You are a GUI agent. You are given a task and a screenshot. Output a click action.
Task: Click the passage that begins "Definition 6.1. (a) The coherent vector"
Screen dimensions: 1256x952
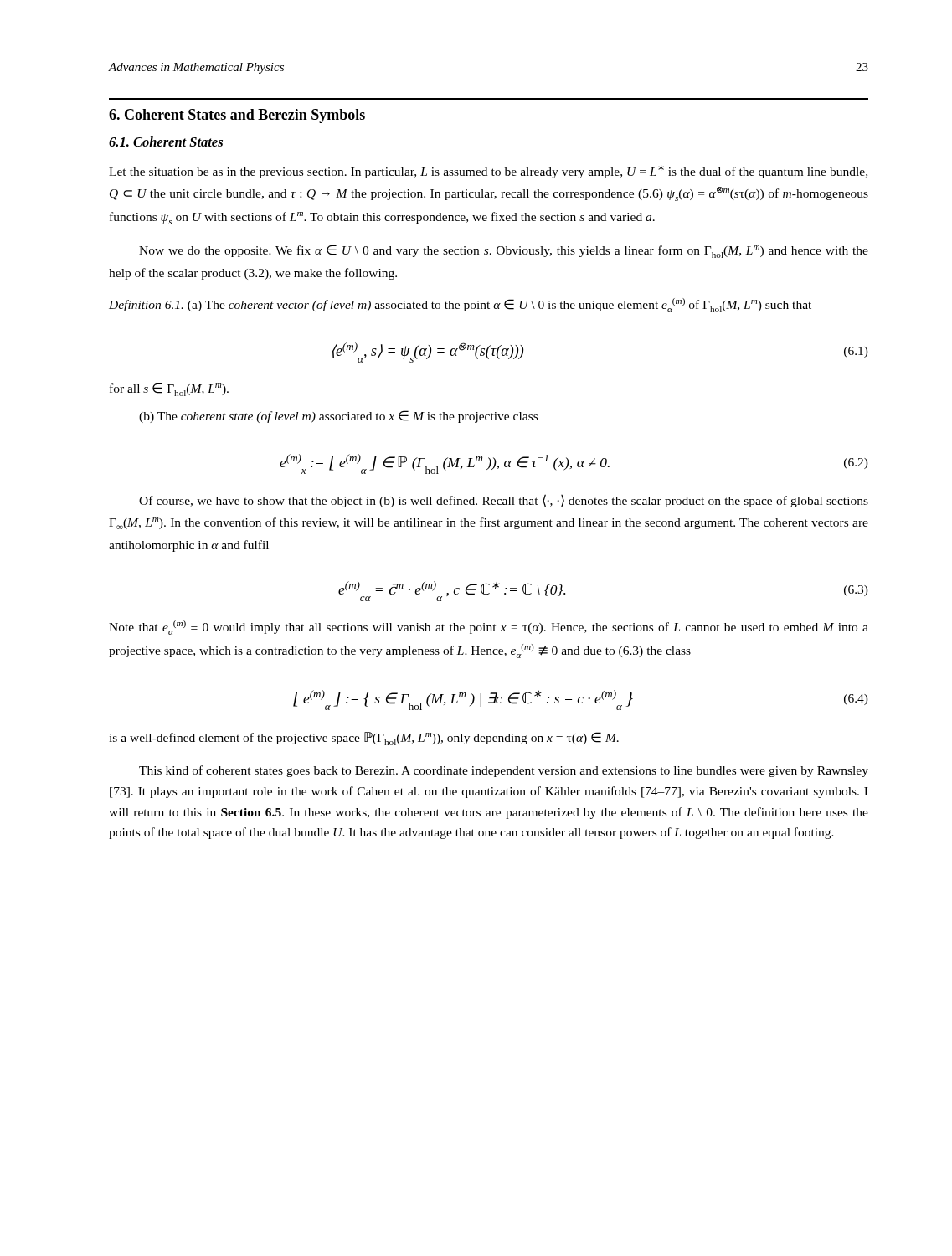[x=460, y=305]
